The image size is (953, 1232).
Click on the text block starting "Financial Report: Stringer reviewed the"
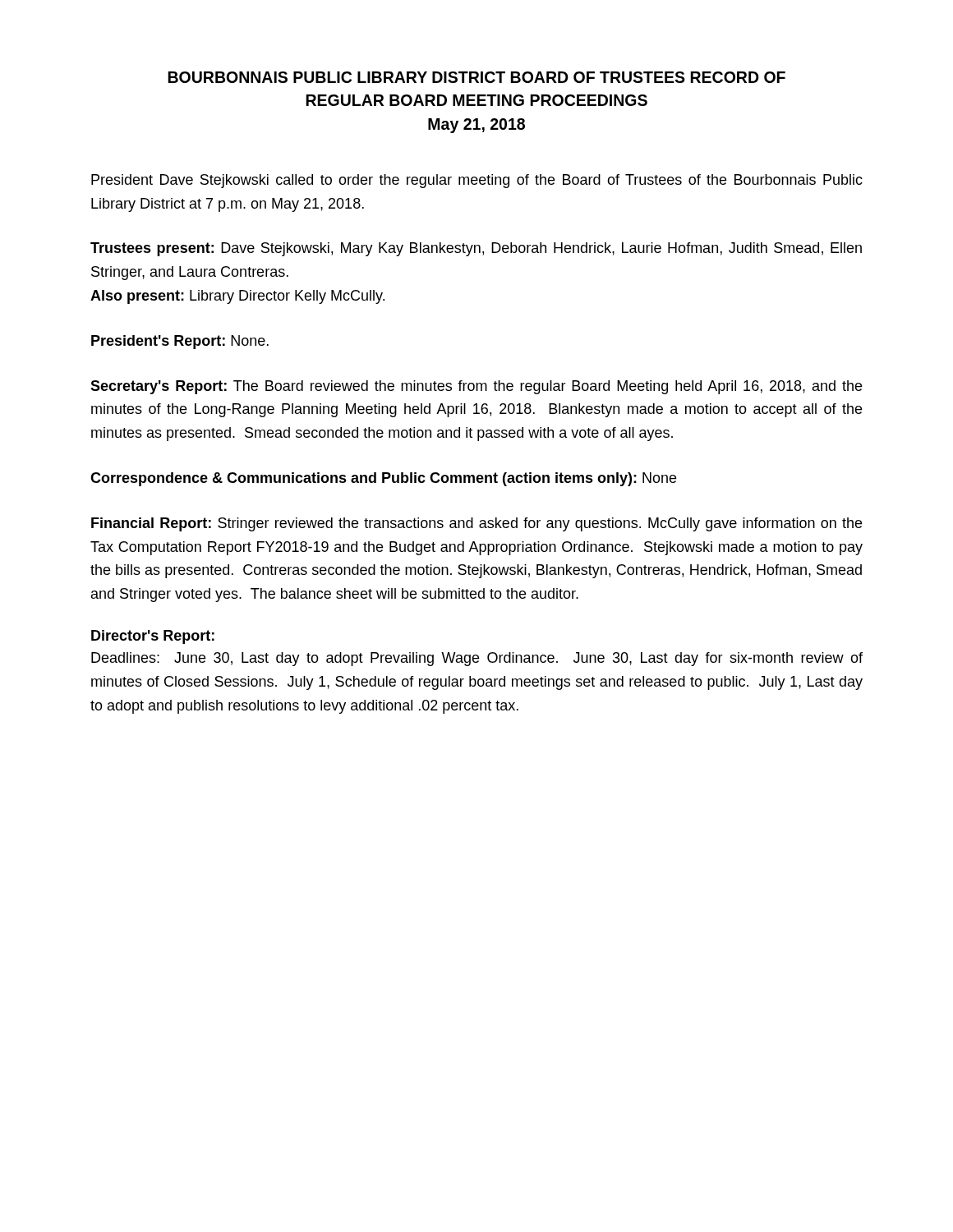click(476, 558)
